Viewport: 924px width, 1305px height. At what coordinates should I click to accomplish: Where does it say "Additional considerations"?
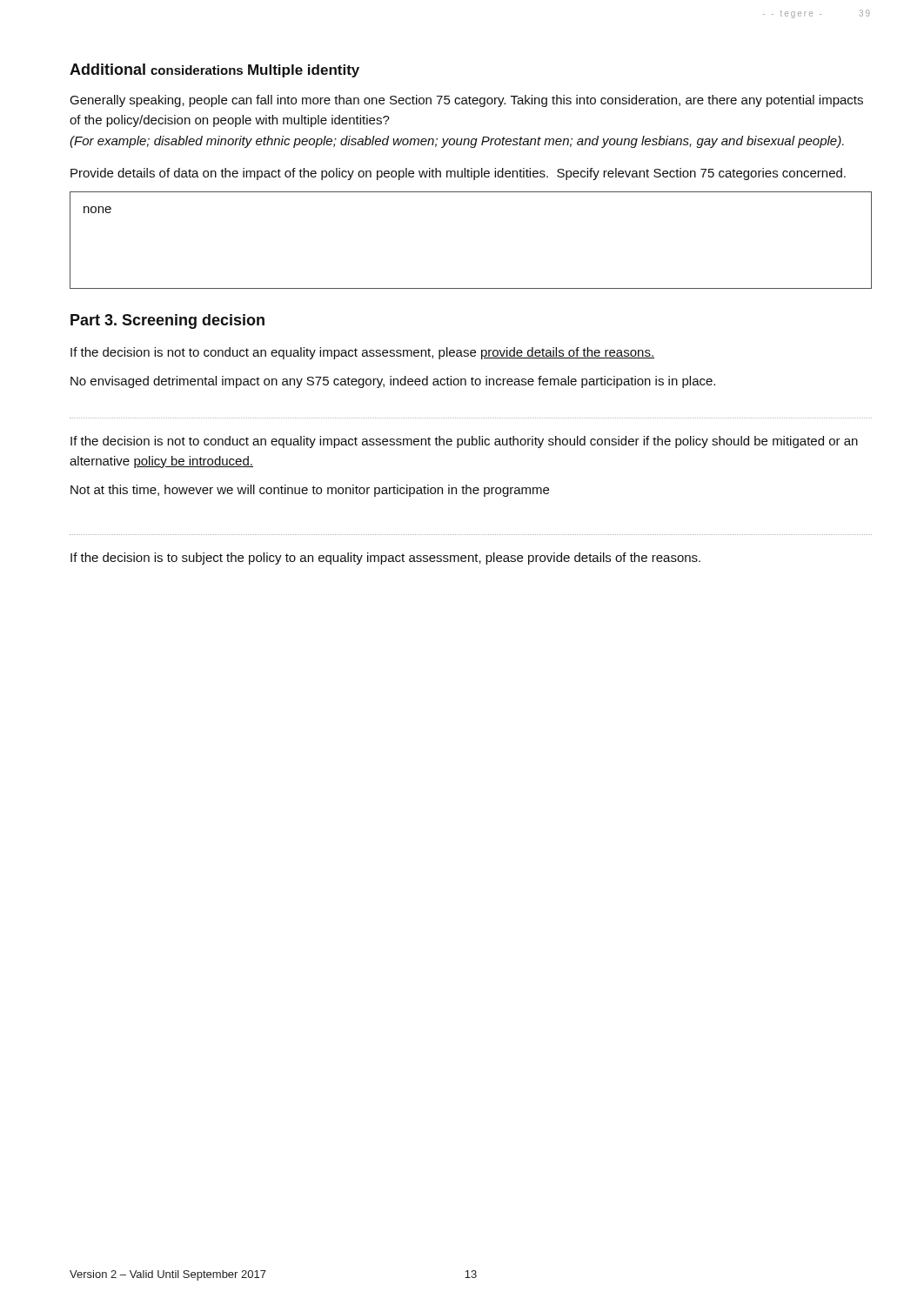(156, 70)
